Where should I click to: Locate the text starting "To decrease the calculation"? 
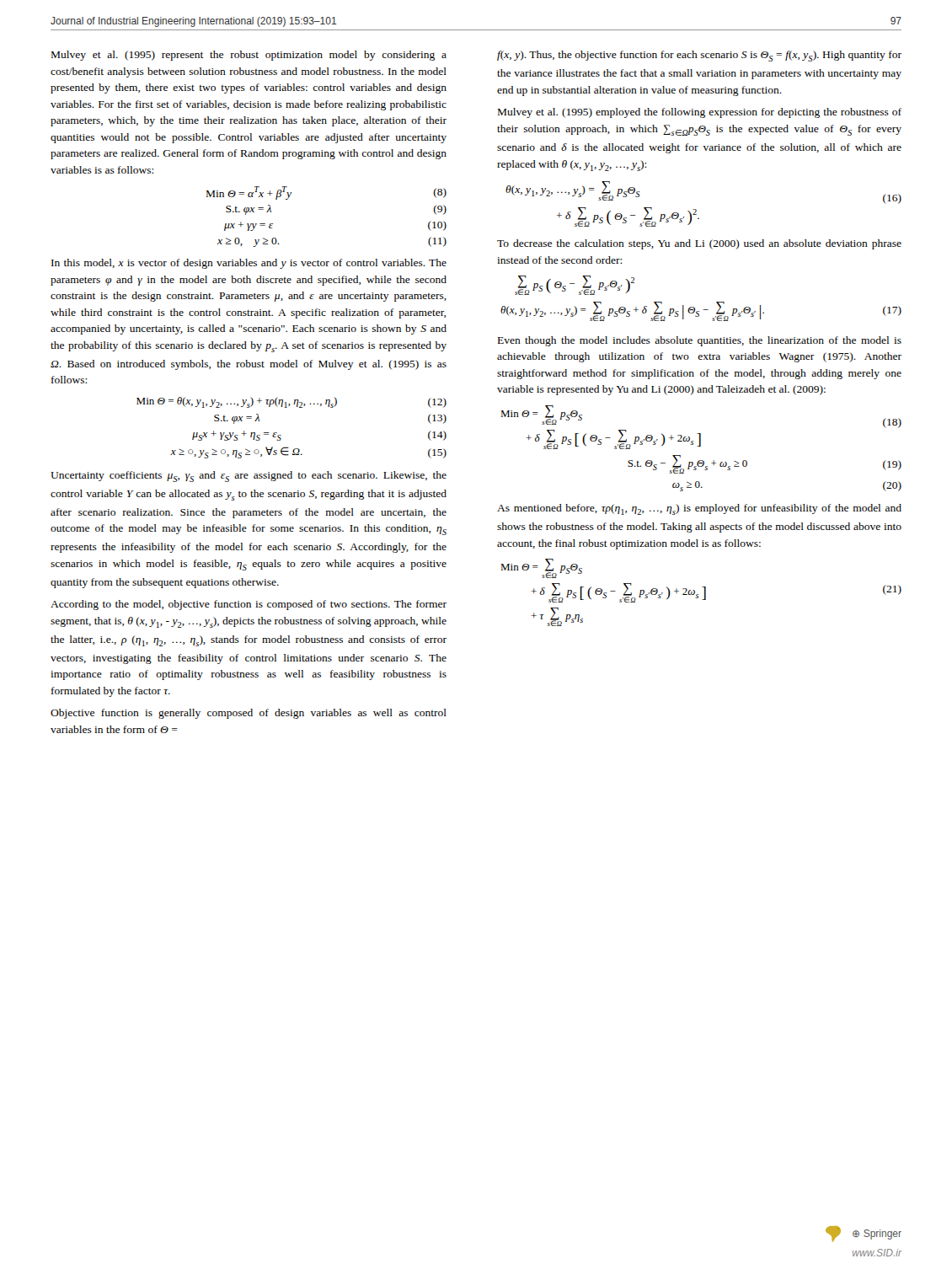point(699,252)
